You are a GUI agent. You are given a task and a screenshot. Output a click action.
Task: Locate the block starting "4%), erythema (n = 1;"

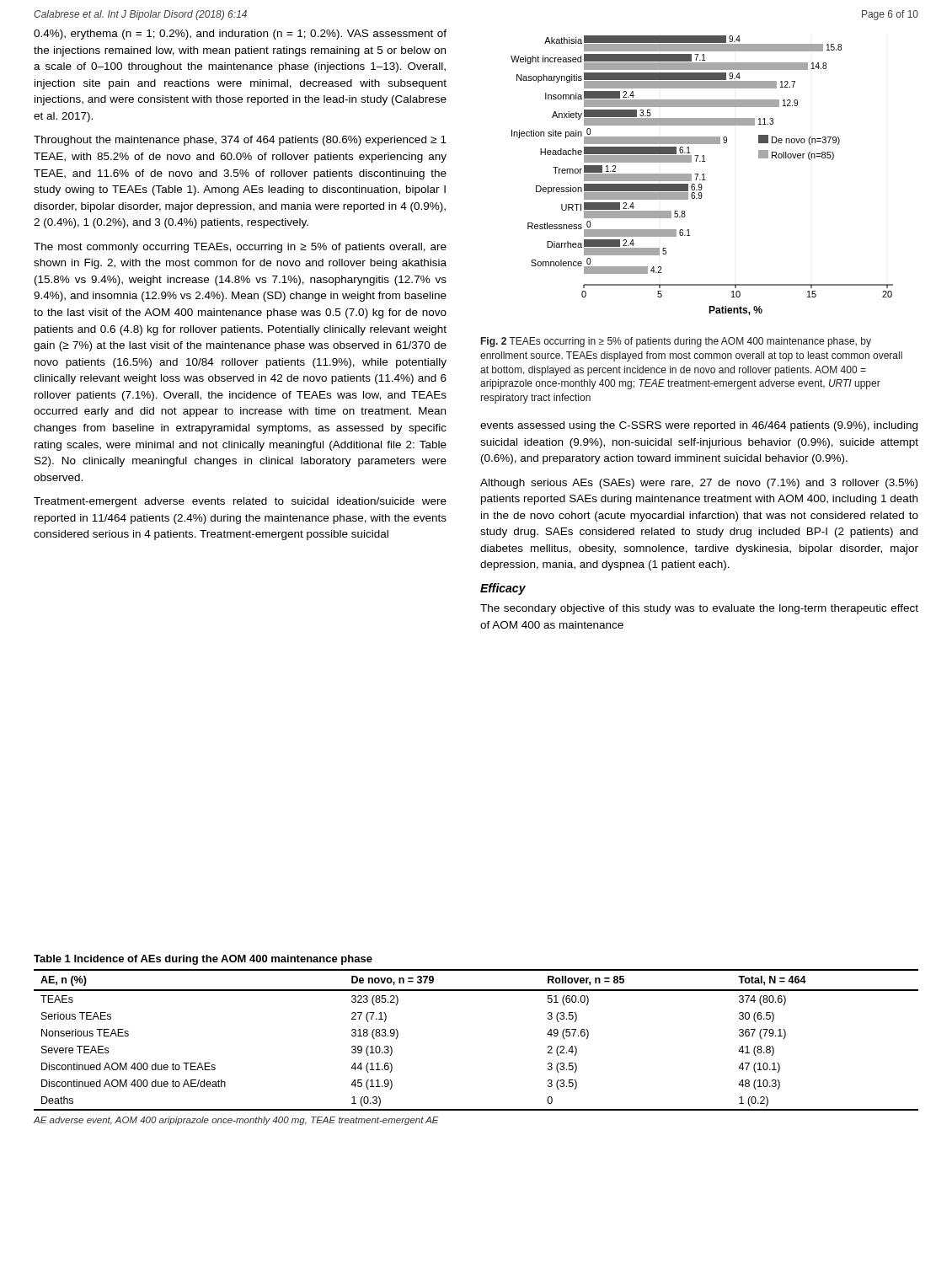coord(240,74)
